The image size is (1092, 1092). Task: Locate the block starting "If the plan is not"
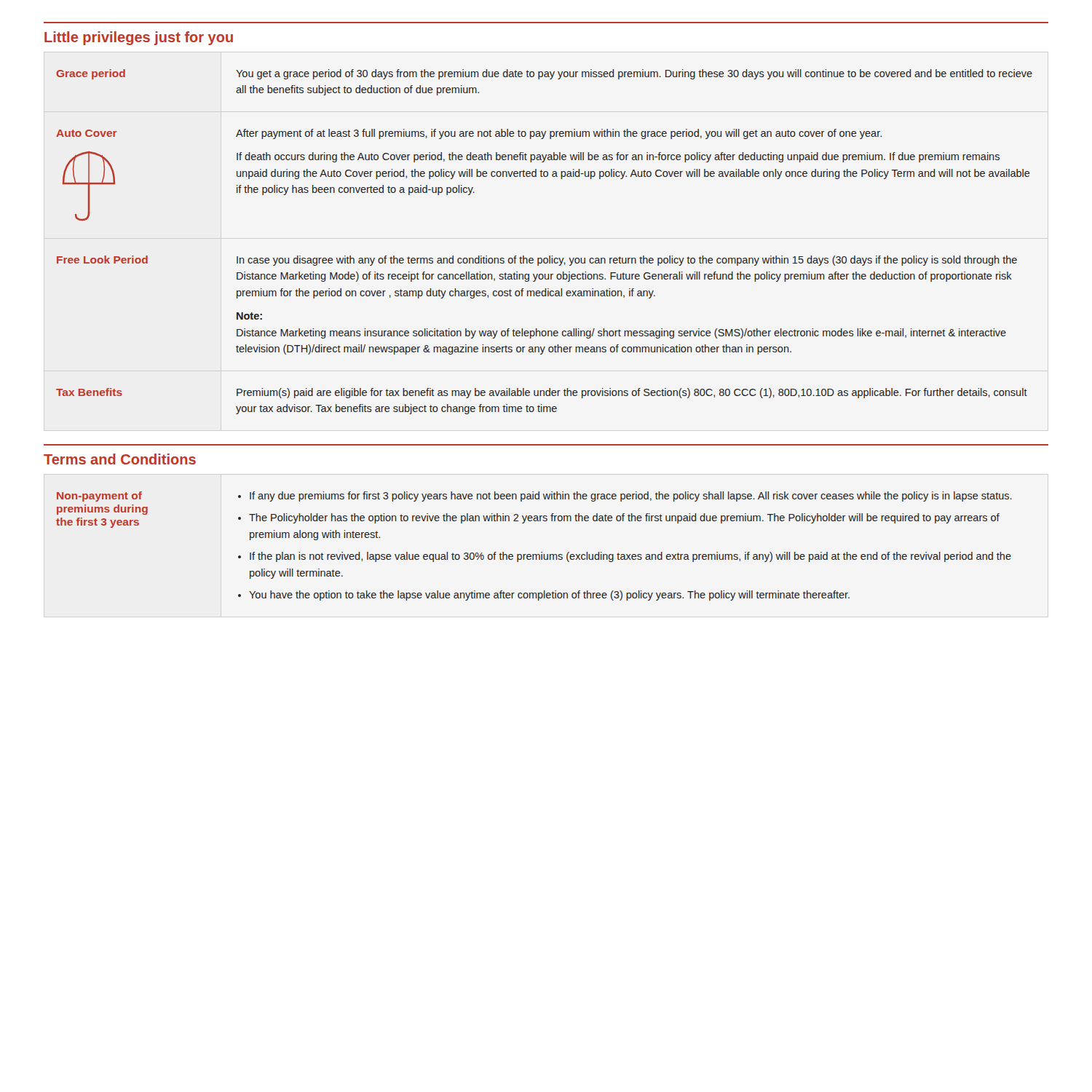[630, 564]
